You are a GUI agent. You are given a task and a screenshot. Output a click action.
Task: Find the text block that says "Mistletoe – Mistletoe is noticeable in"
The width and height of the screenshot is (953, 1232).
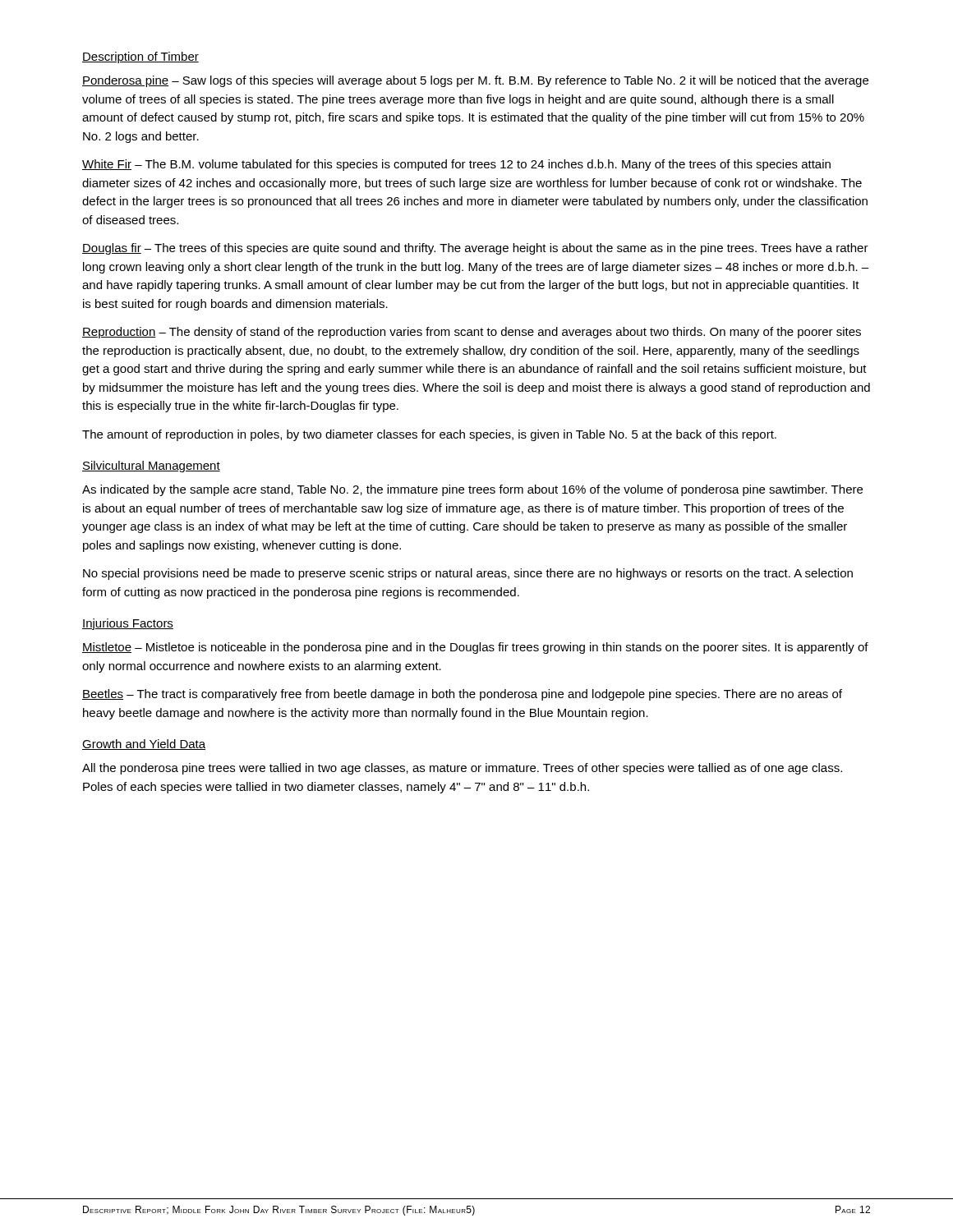[x=475, y=656]
